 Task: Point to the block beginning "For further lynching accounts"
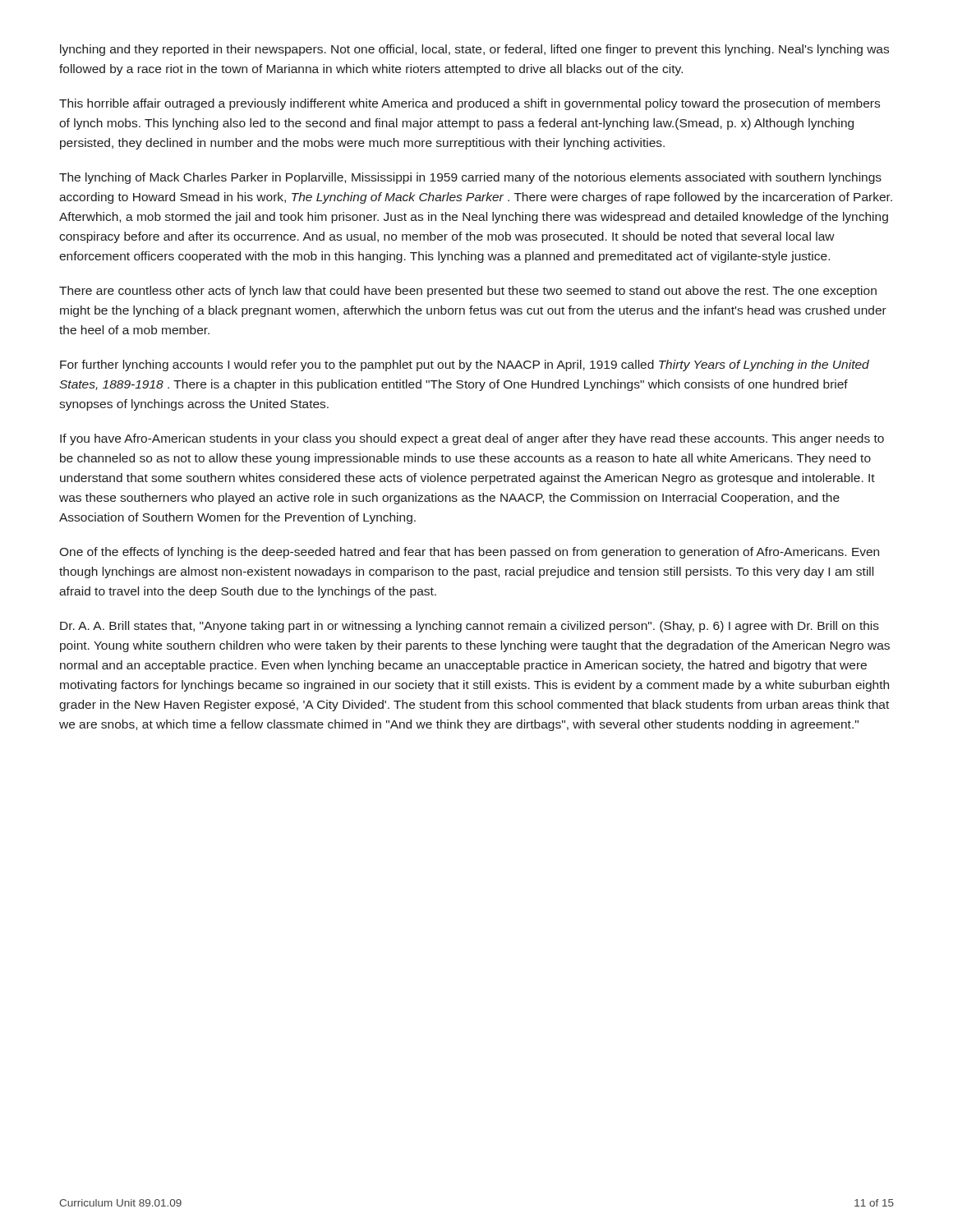click(464, 384)
